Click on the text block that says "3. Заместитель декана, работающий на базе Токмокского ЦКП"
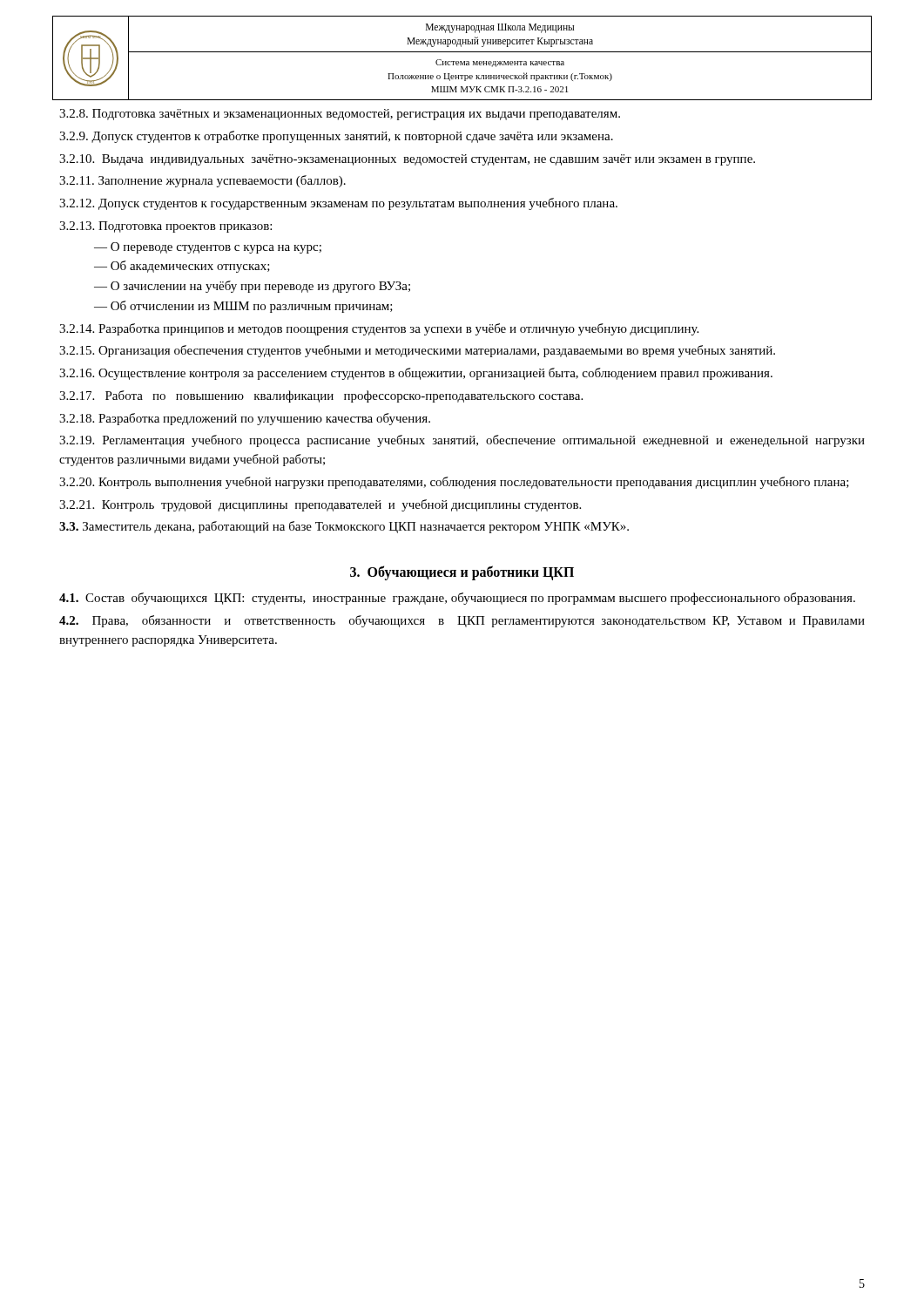This screenshot has height=1307, width=924. [344, 527]
